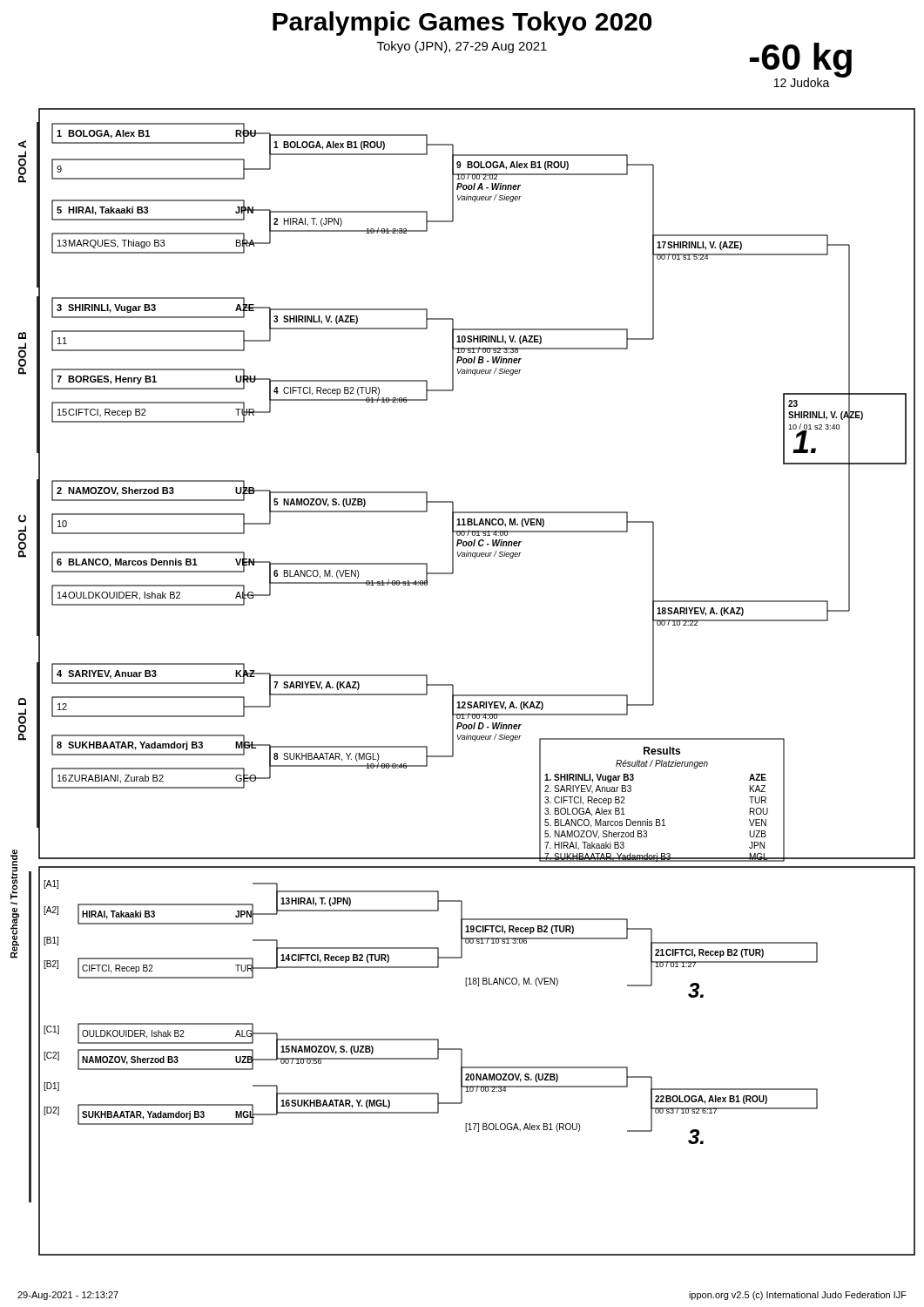Locate the flowchart
The width and height of the screenshot is (924, 1307).
tap(462, 636)
